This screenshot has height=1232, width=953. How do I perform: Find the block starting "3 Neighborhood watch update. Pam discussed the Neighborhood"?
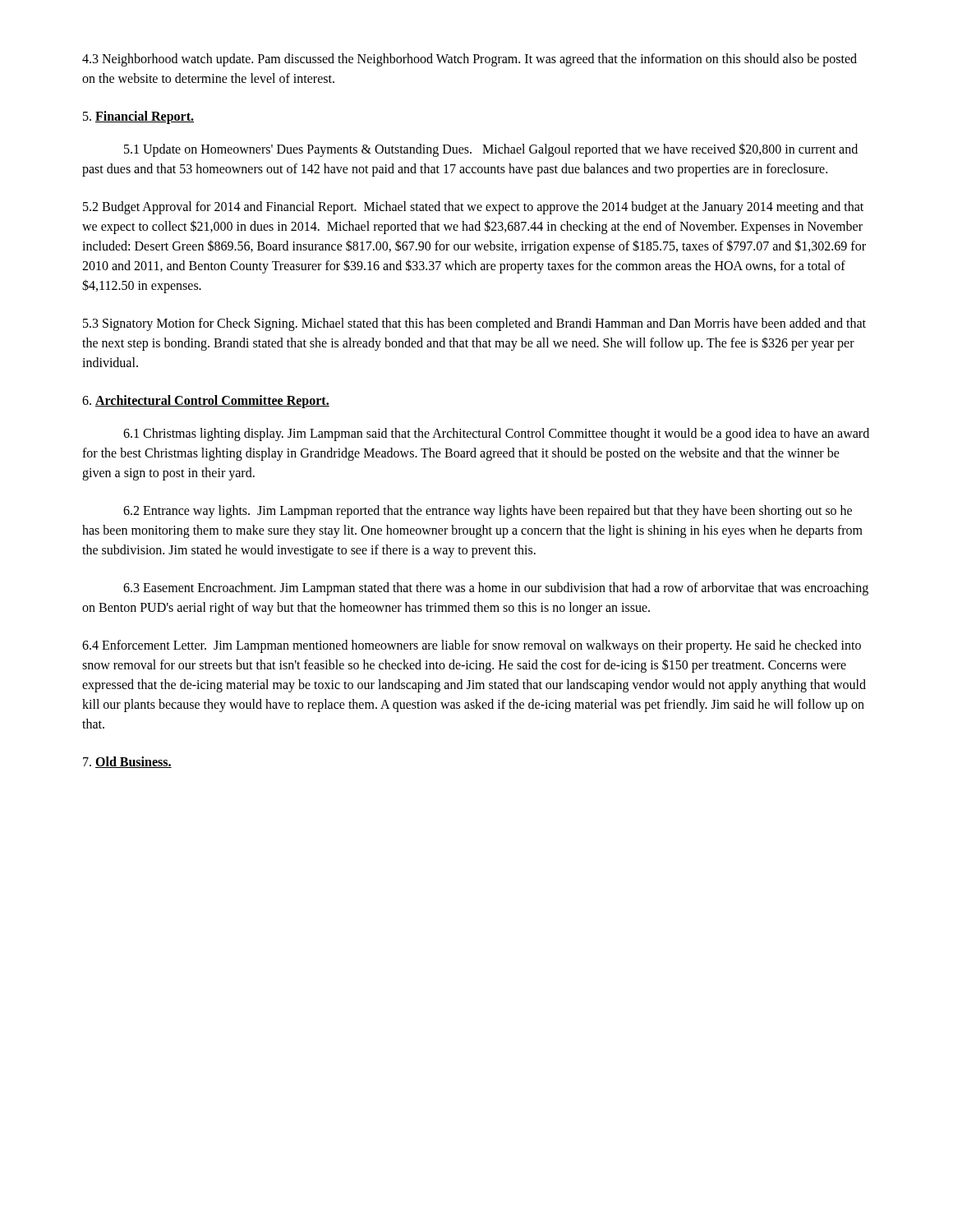tap(470, 69)
